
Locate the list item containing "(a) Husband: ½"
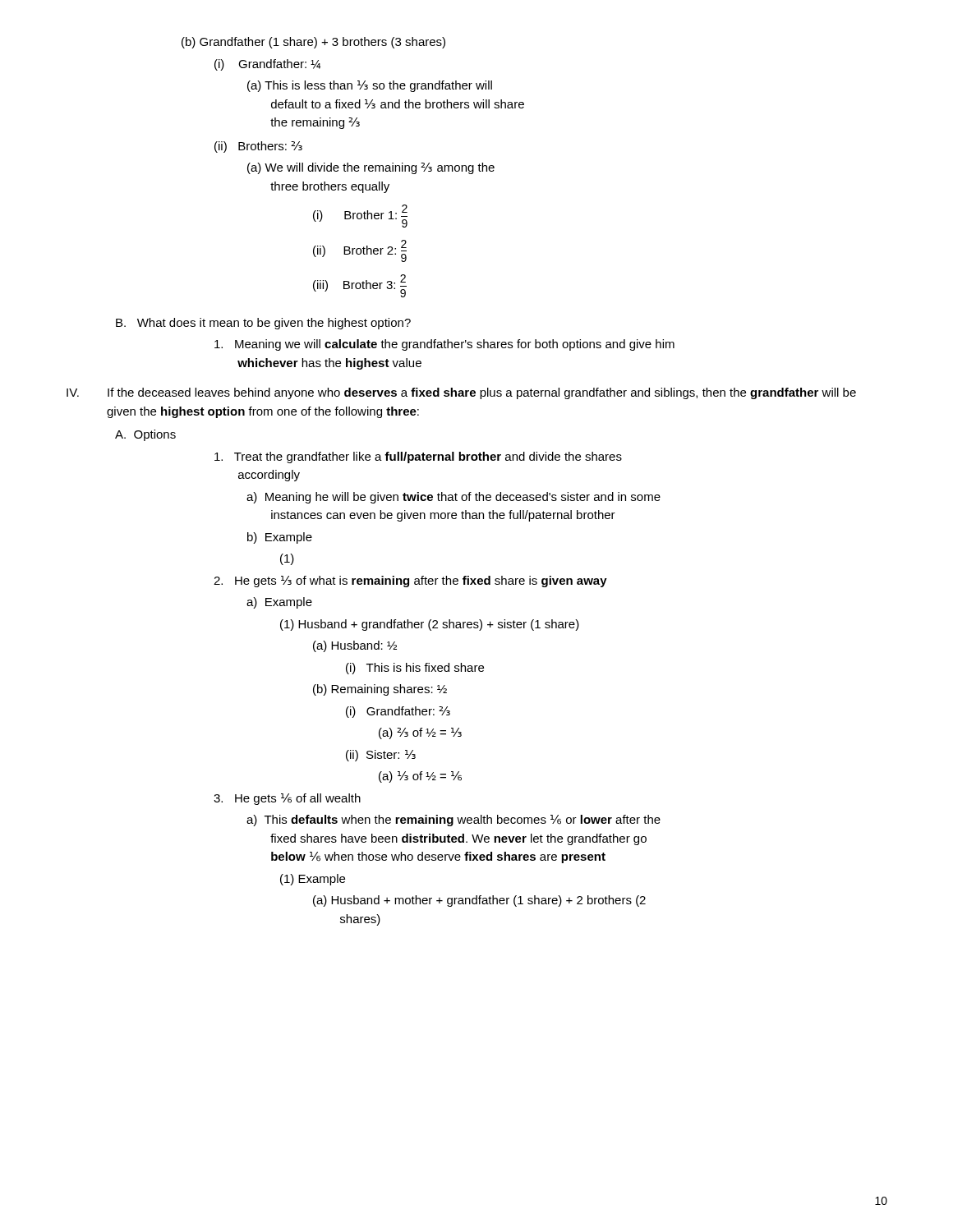coord(355,645)
